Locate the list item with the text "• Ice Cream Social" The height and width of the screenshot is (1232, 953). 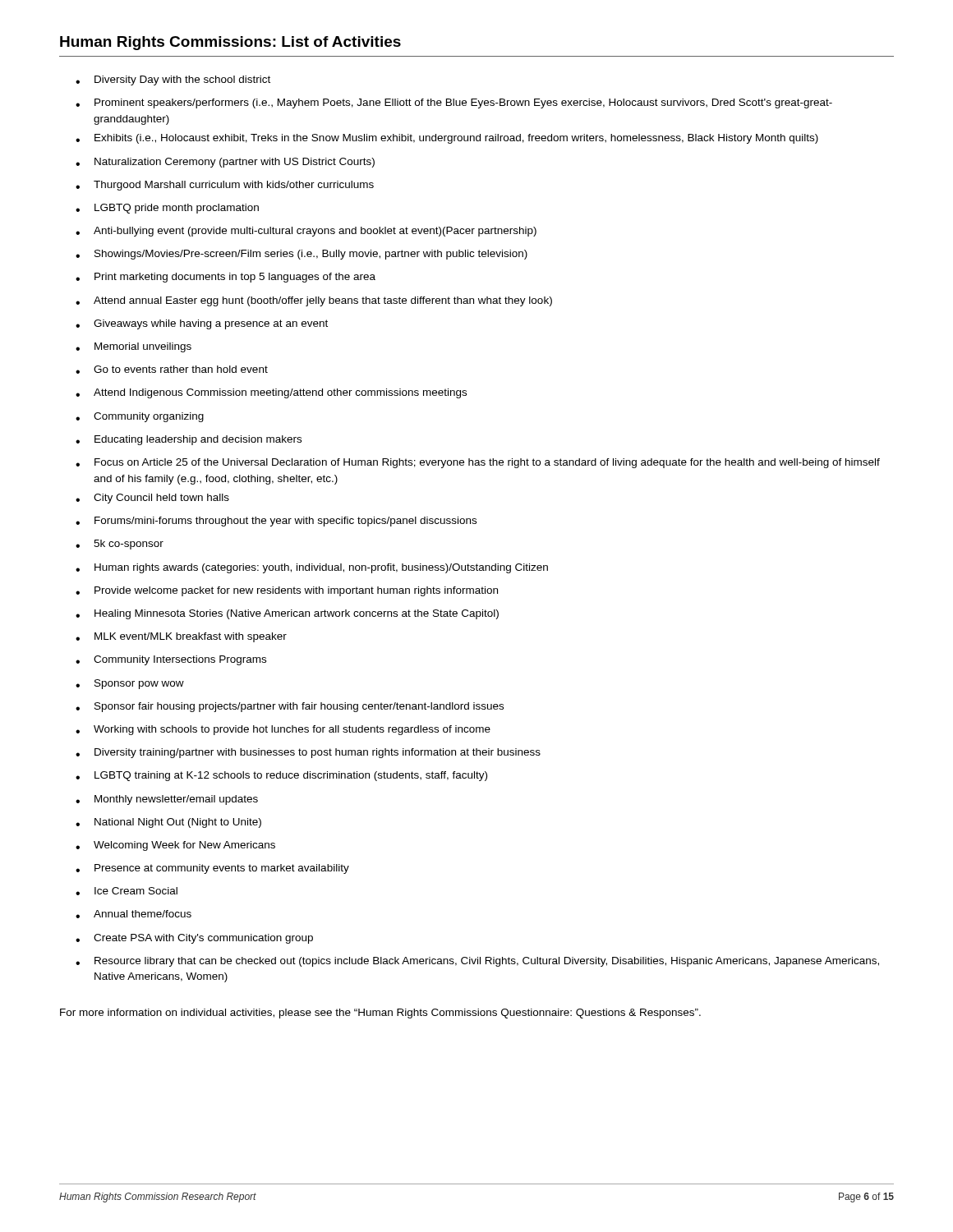pos(127,891)
